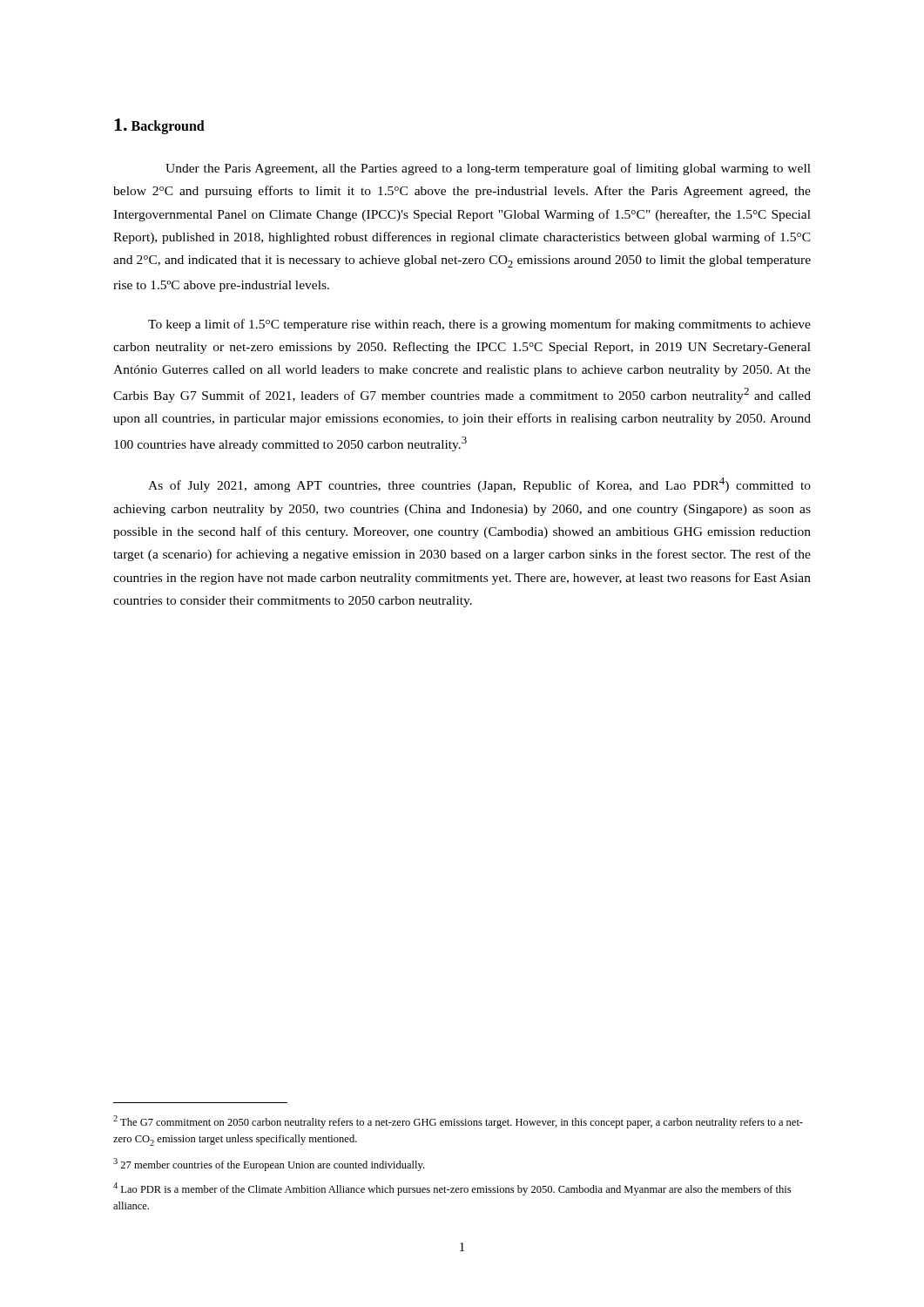Navigate to the block starting "2 The G7 commitment on 2050 carbon"

[458, 1131]
